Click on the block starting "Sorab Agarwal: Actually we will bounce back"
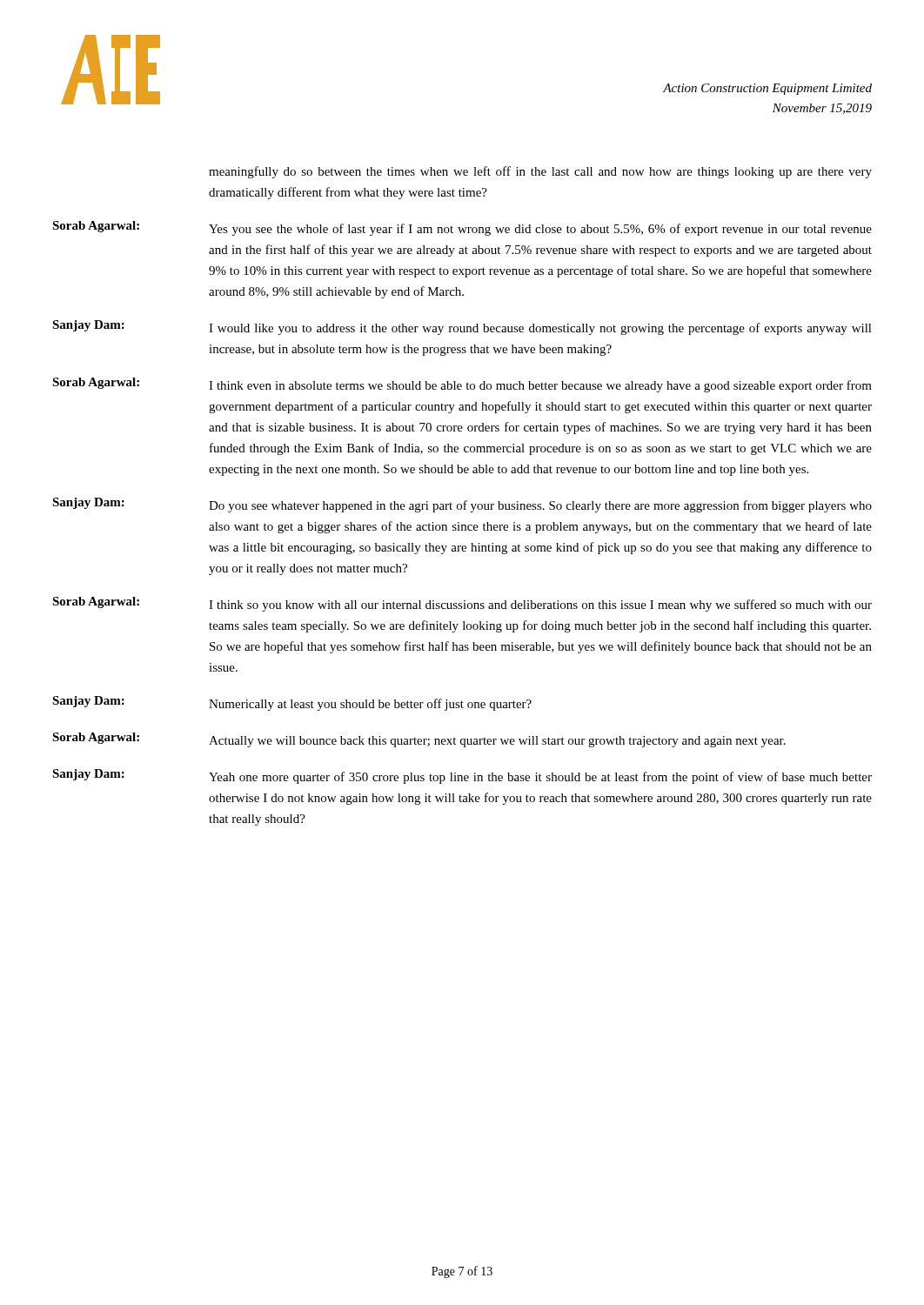 pyautogui.click(x=462, y=740)
